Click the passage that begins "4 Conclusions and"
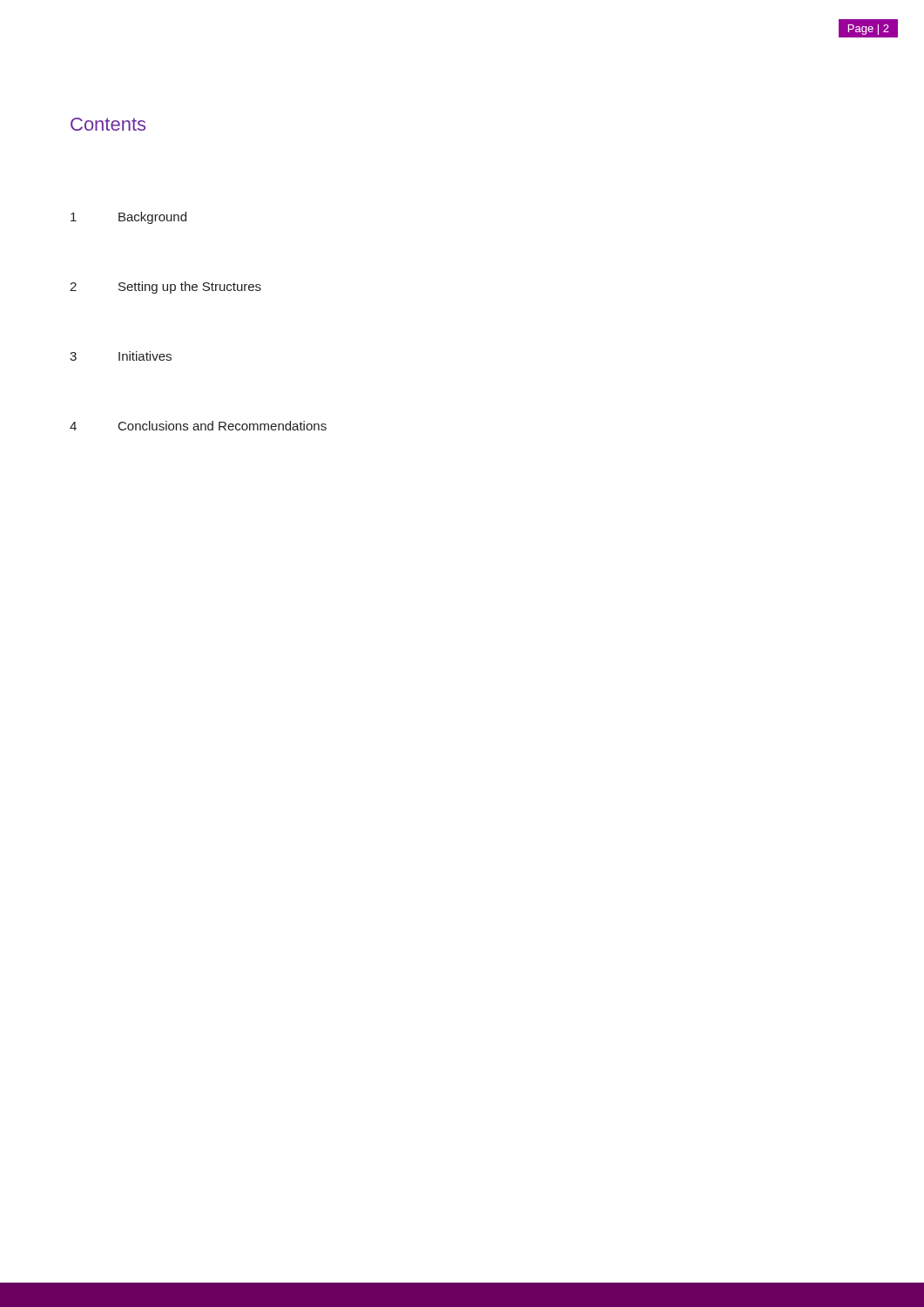 (198, 426)
